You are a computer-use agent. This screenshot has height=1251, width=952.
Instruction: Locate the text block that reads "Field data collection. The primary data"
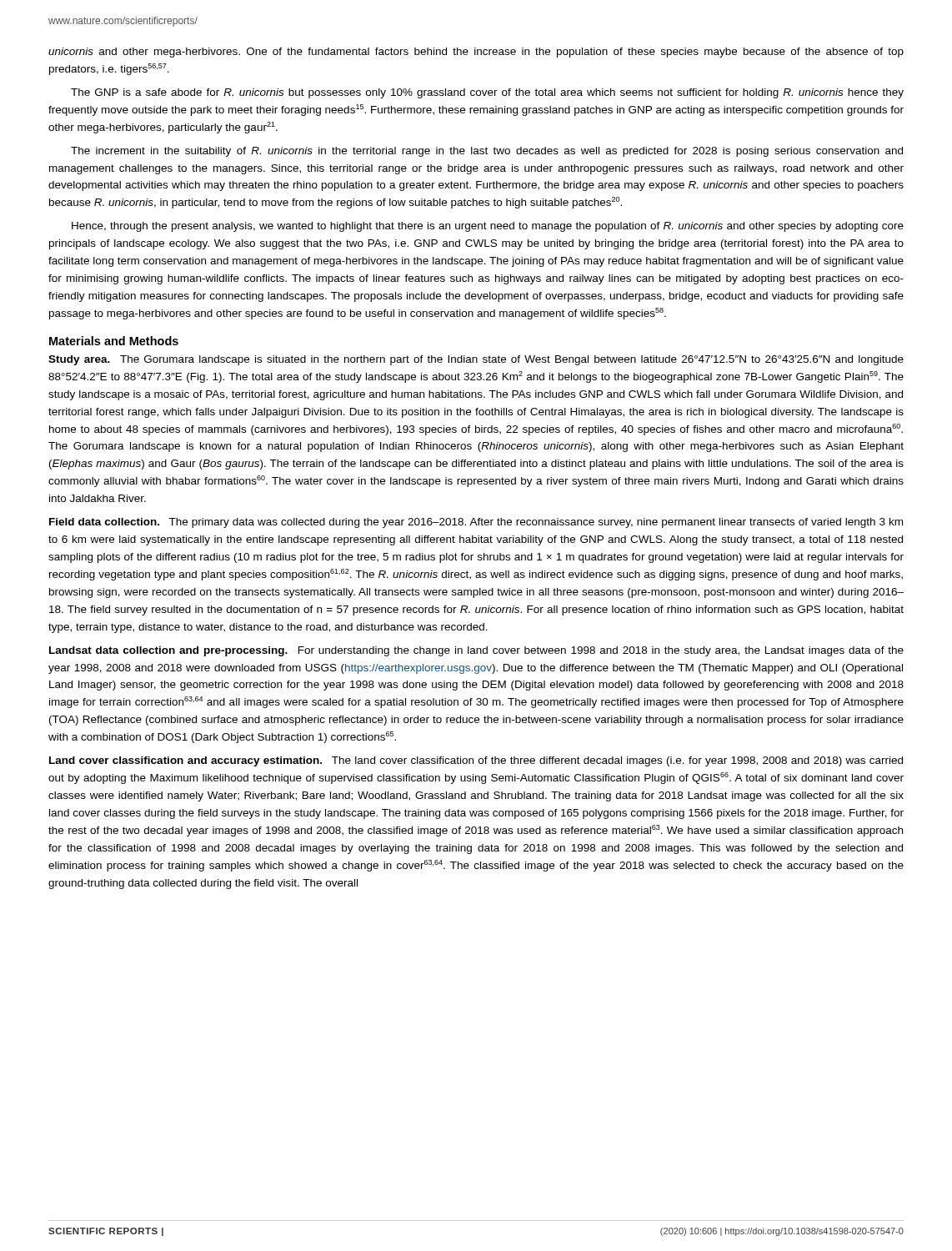(x=476, y=575)
